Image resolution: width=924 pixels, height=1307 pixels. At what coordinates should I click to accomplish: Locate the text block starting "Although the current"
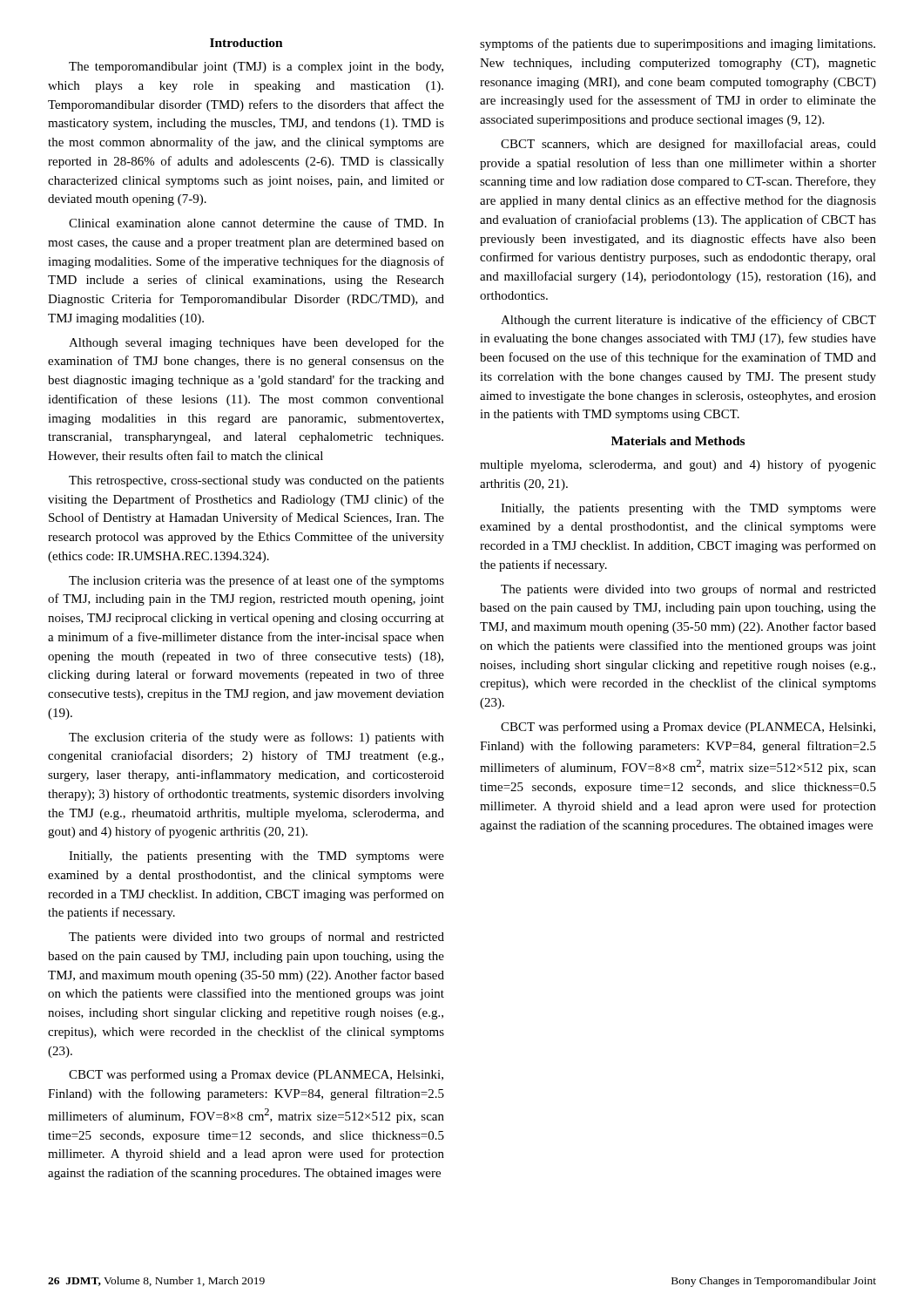point(678,368)
